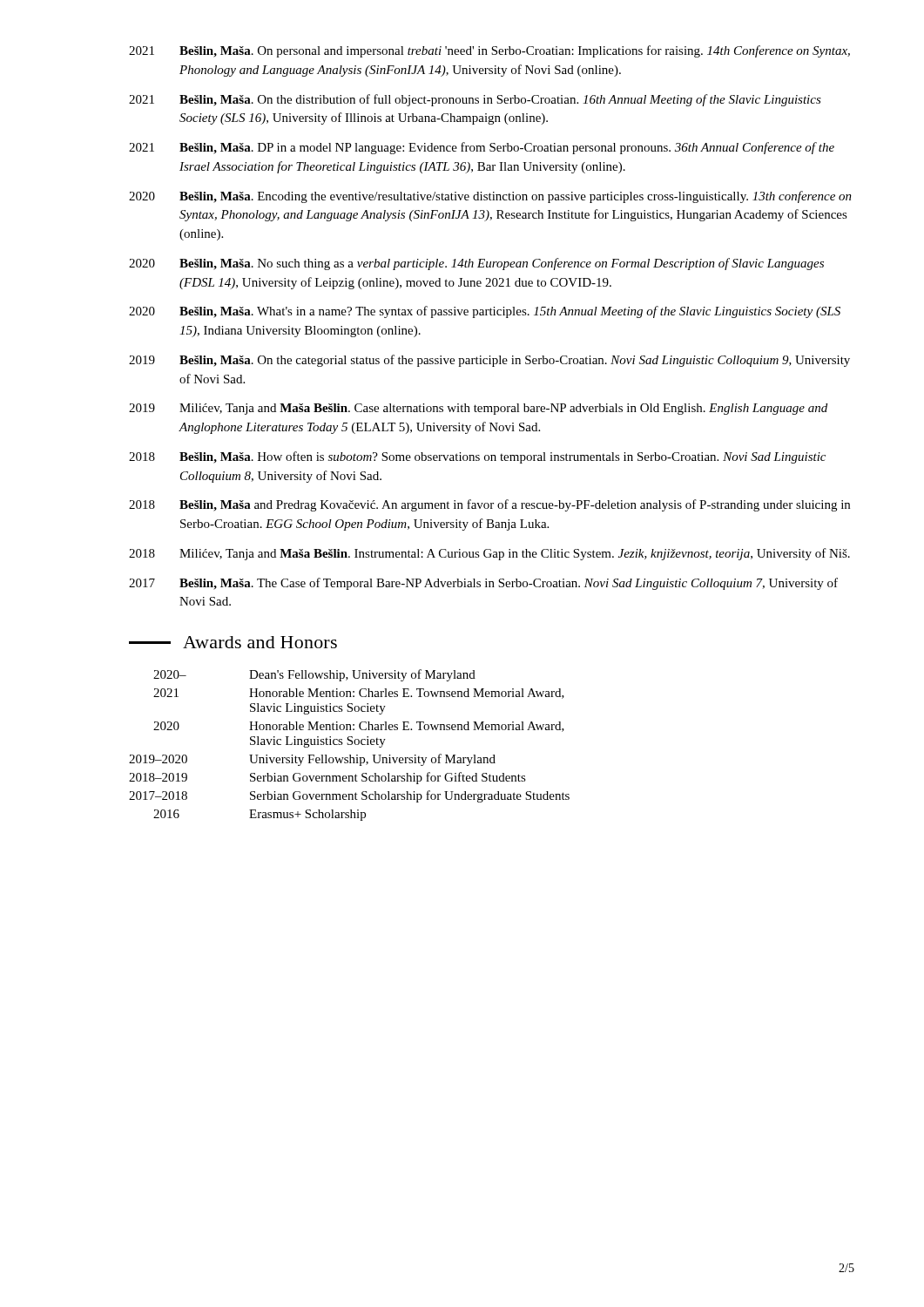This screenshot has width=924, height=1307.
Task: Click on the region starting "2020 Bešlin, Maša. What's"
Action: pyautogui.click(x=492, y=322)
